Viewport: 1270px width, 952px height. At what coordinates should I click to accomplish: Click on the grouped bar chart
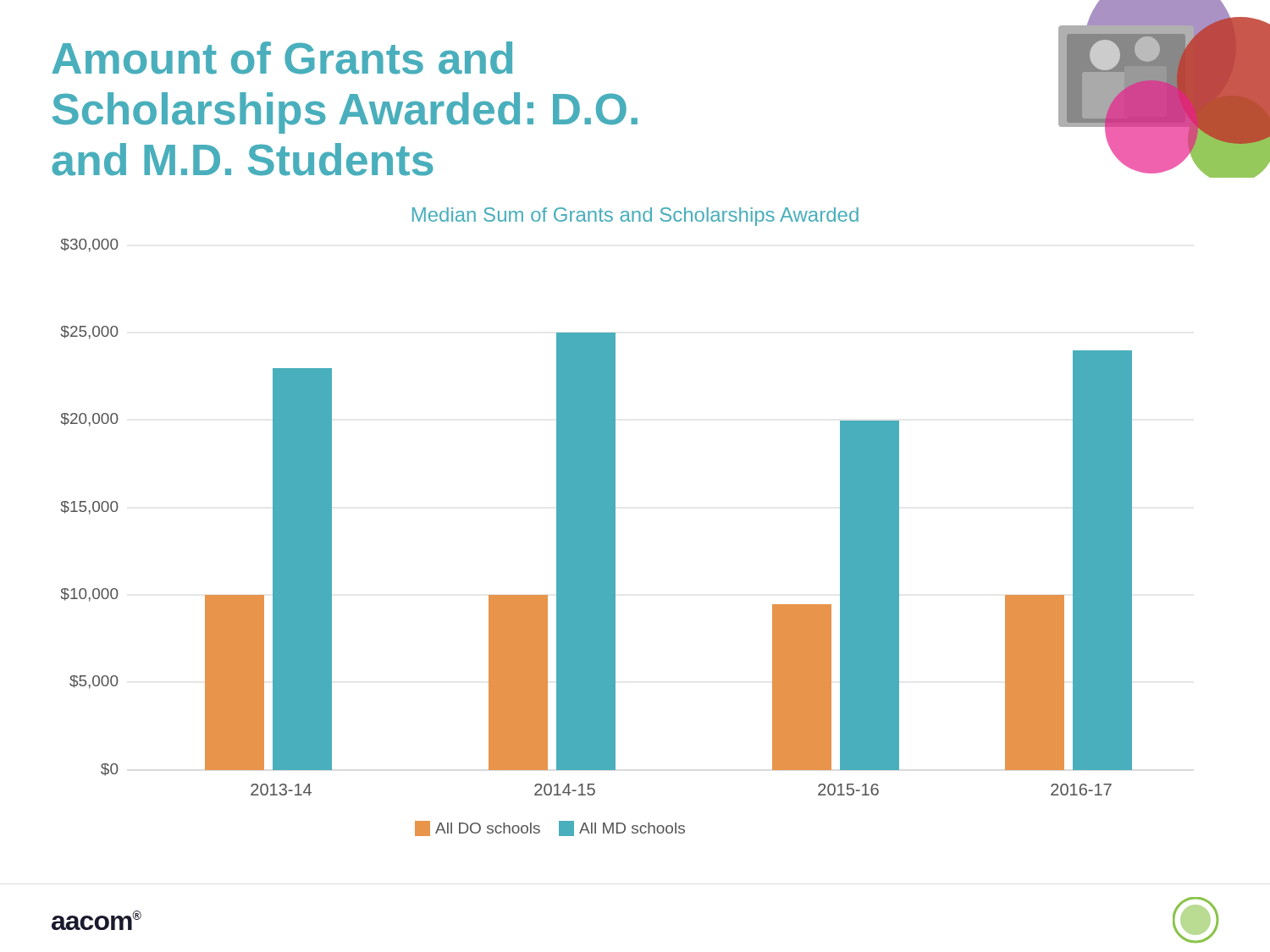(635, 525)
